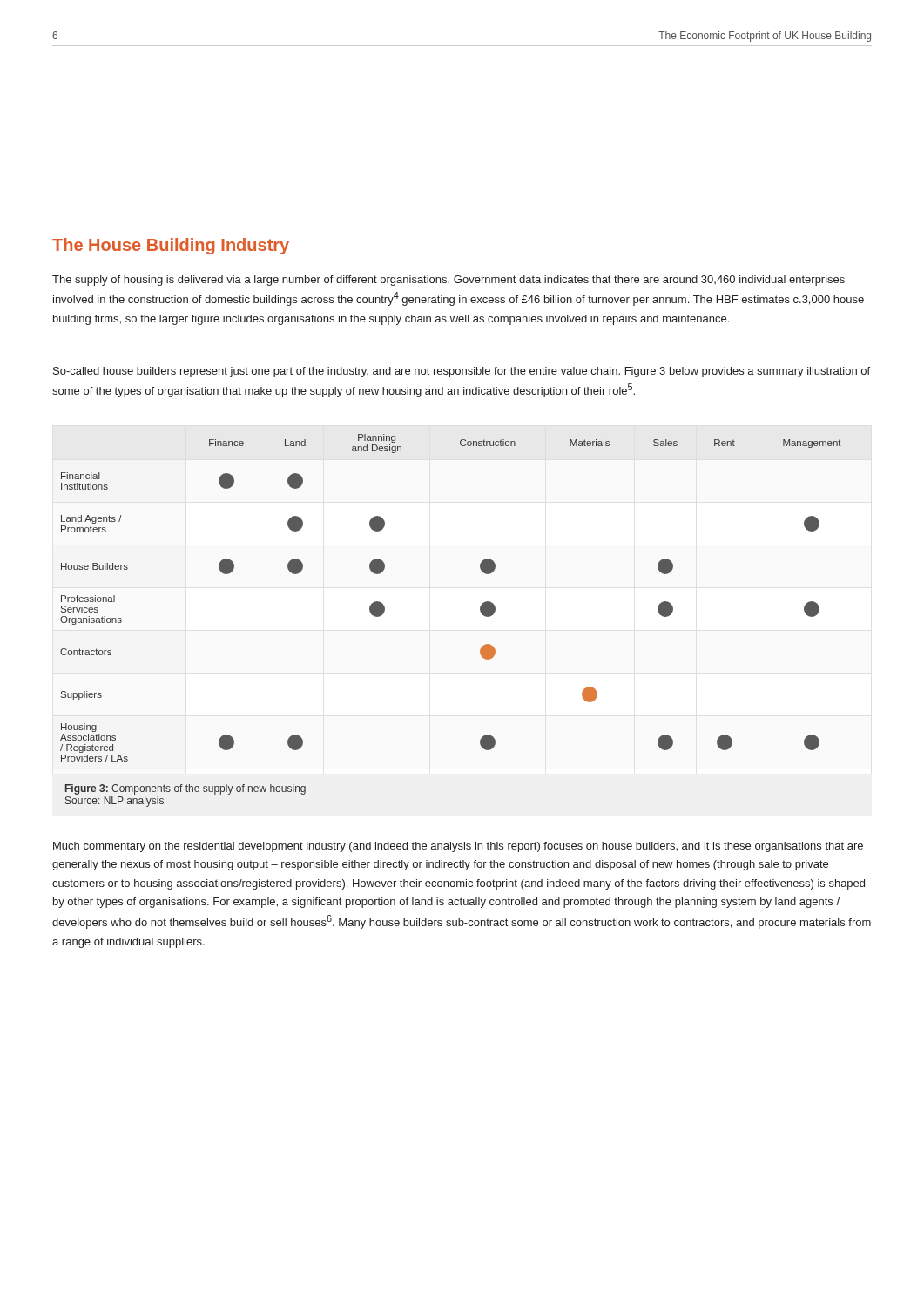Where is the section header that starts "The House Building"?
Viewport: 924px width, 1307px height.
coord(171,245)
